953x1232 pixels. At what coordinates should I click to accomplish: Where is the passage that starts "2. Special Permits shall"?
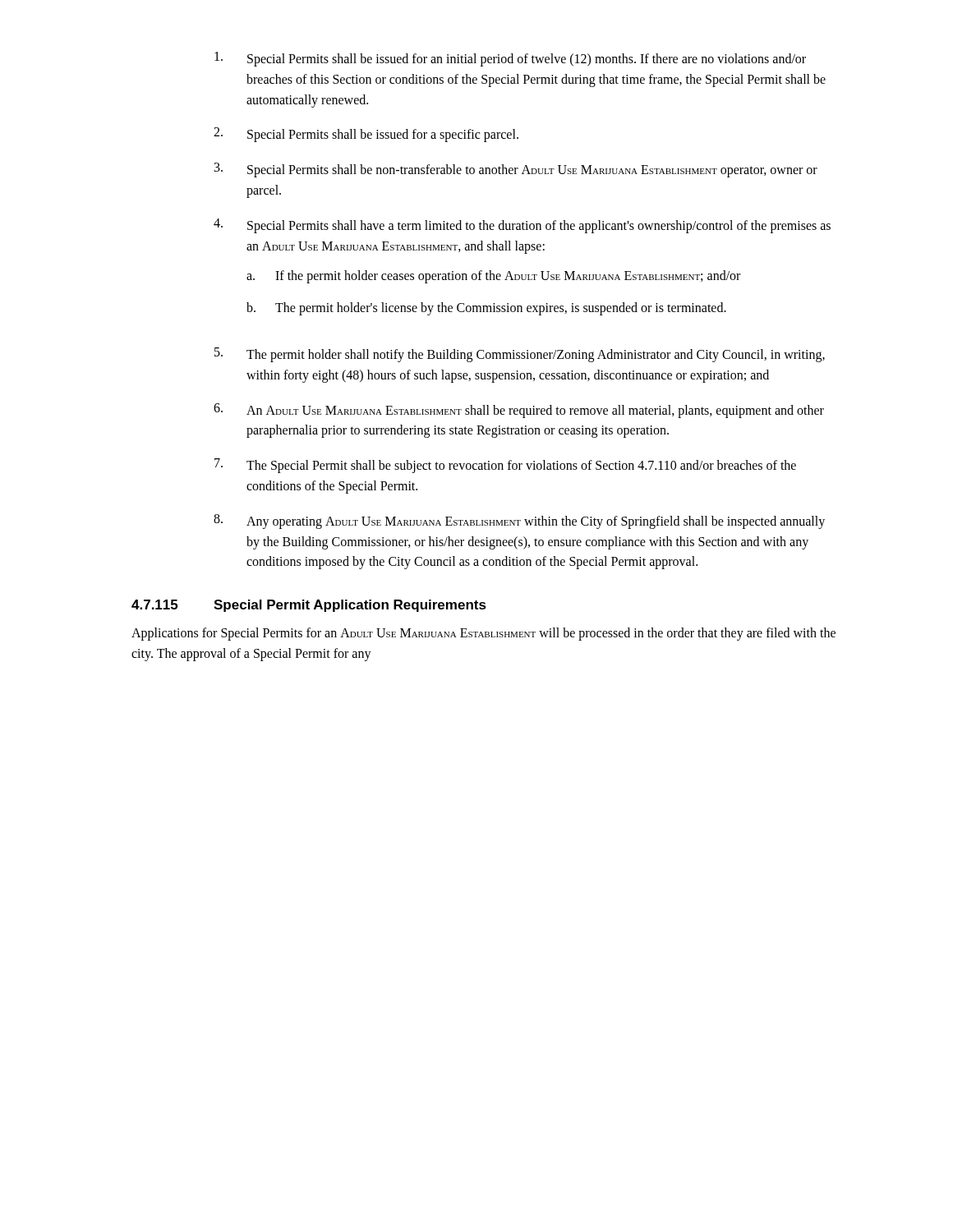coord(526,135)
